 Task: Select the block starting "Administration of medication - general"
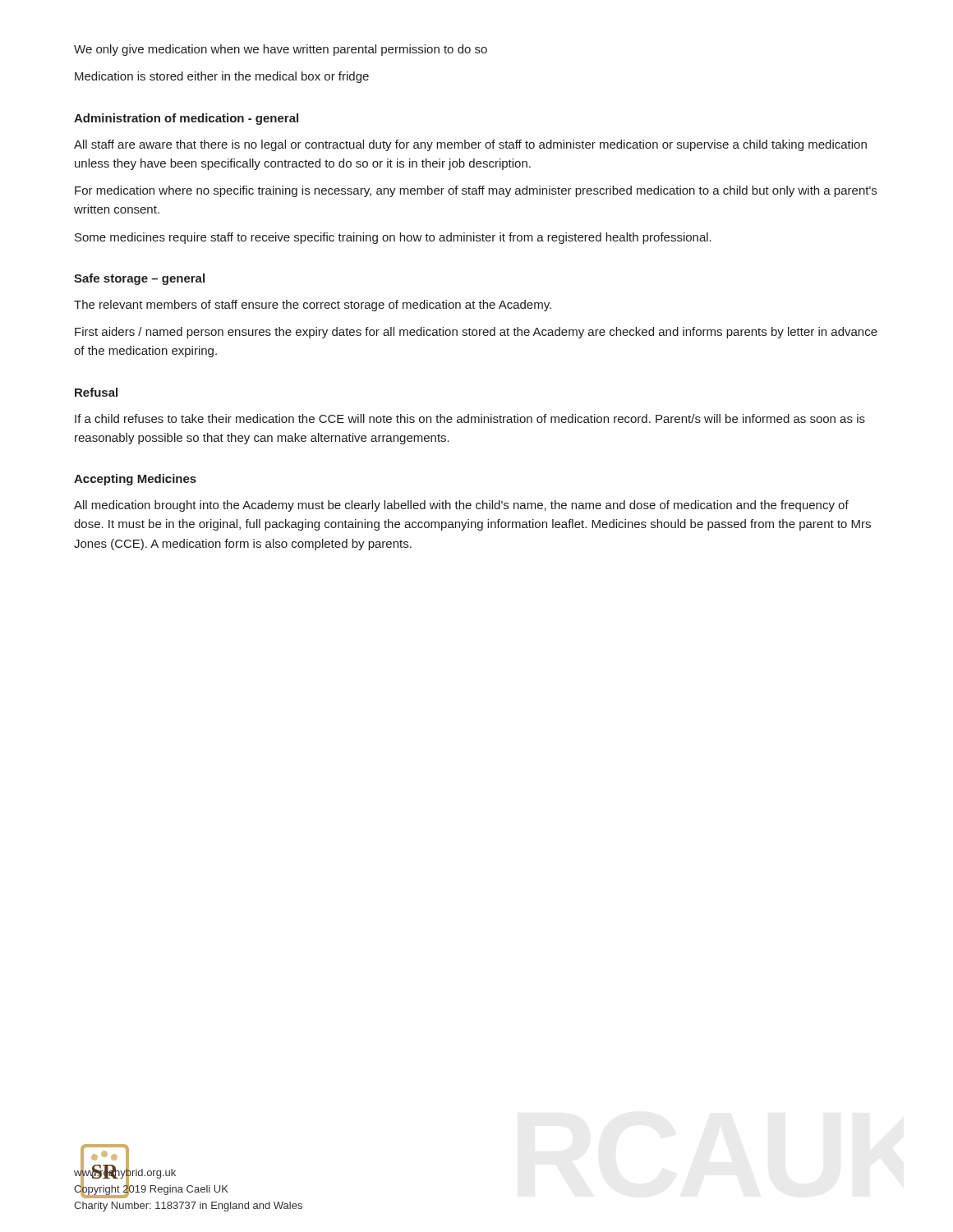click(187, 117)
